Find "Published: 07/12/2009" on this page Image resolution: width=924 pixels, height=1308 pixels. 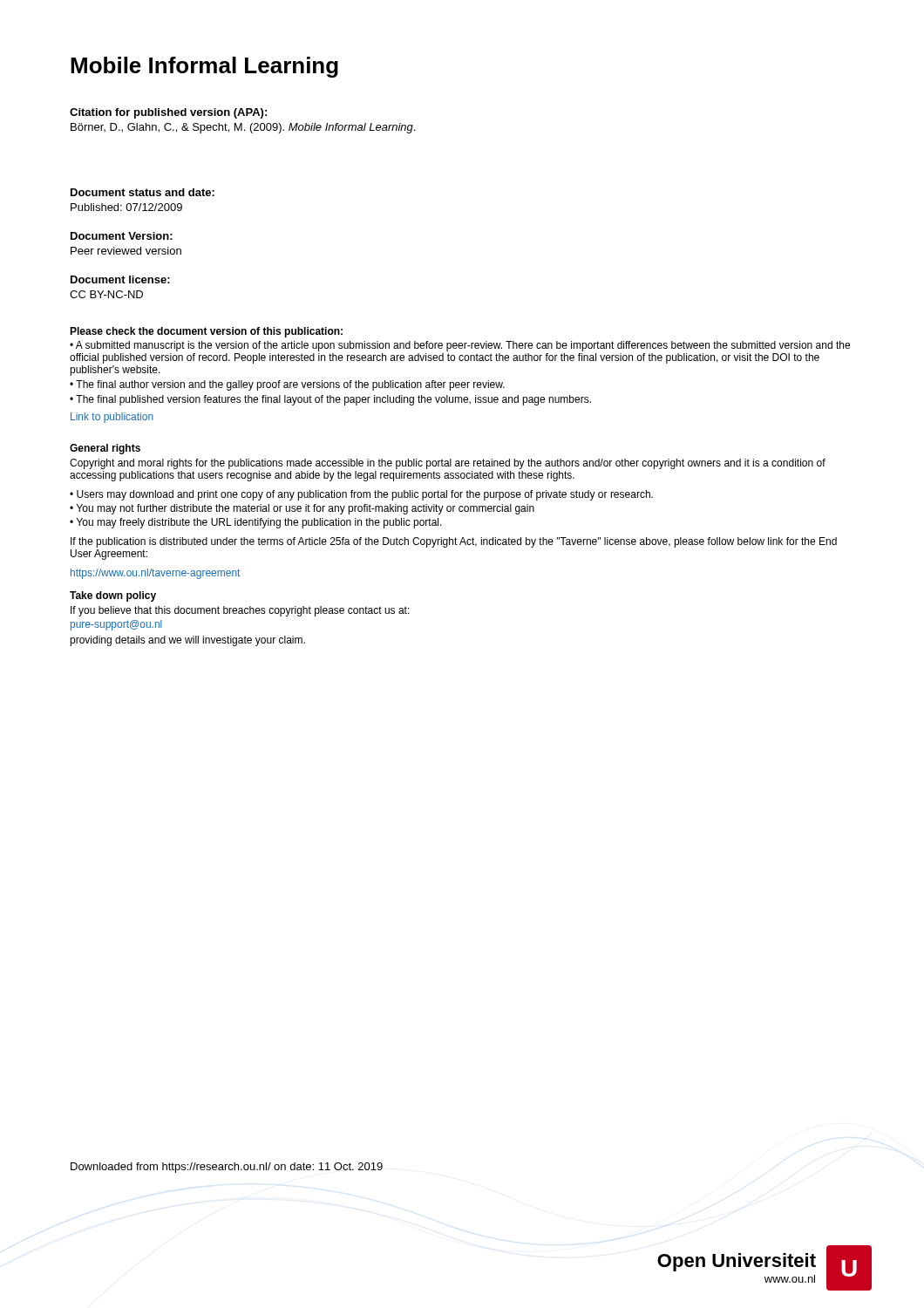pyautogui.click(x=126, y=207)
